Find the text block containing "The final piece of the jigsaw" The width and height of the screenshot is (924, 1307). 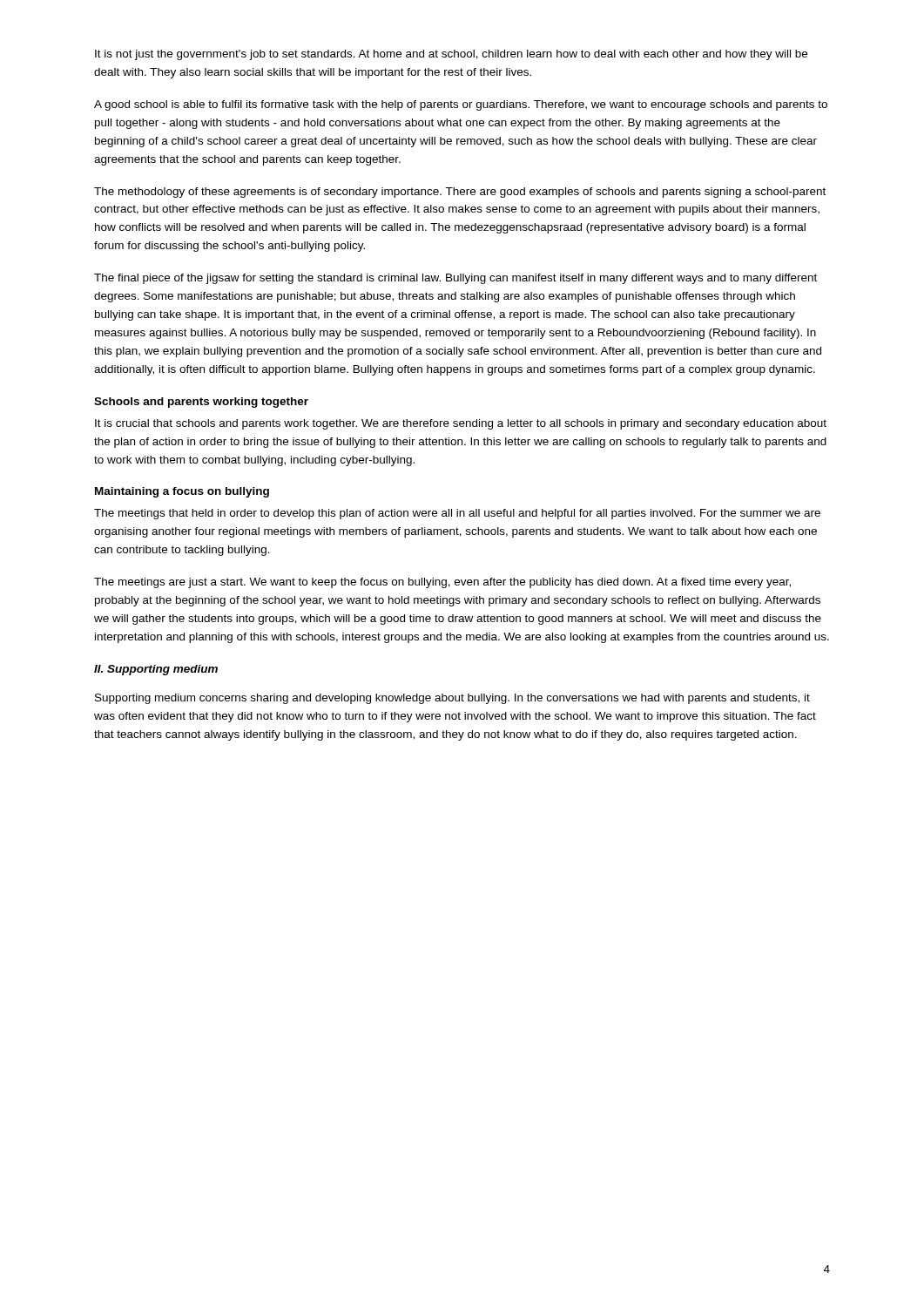[458, 323]
